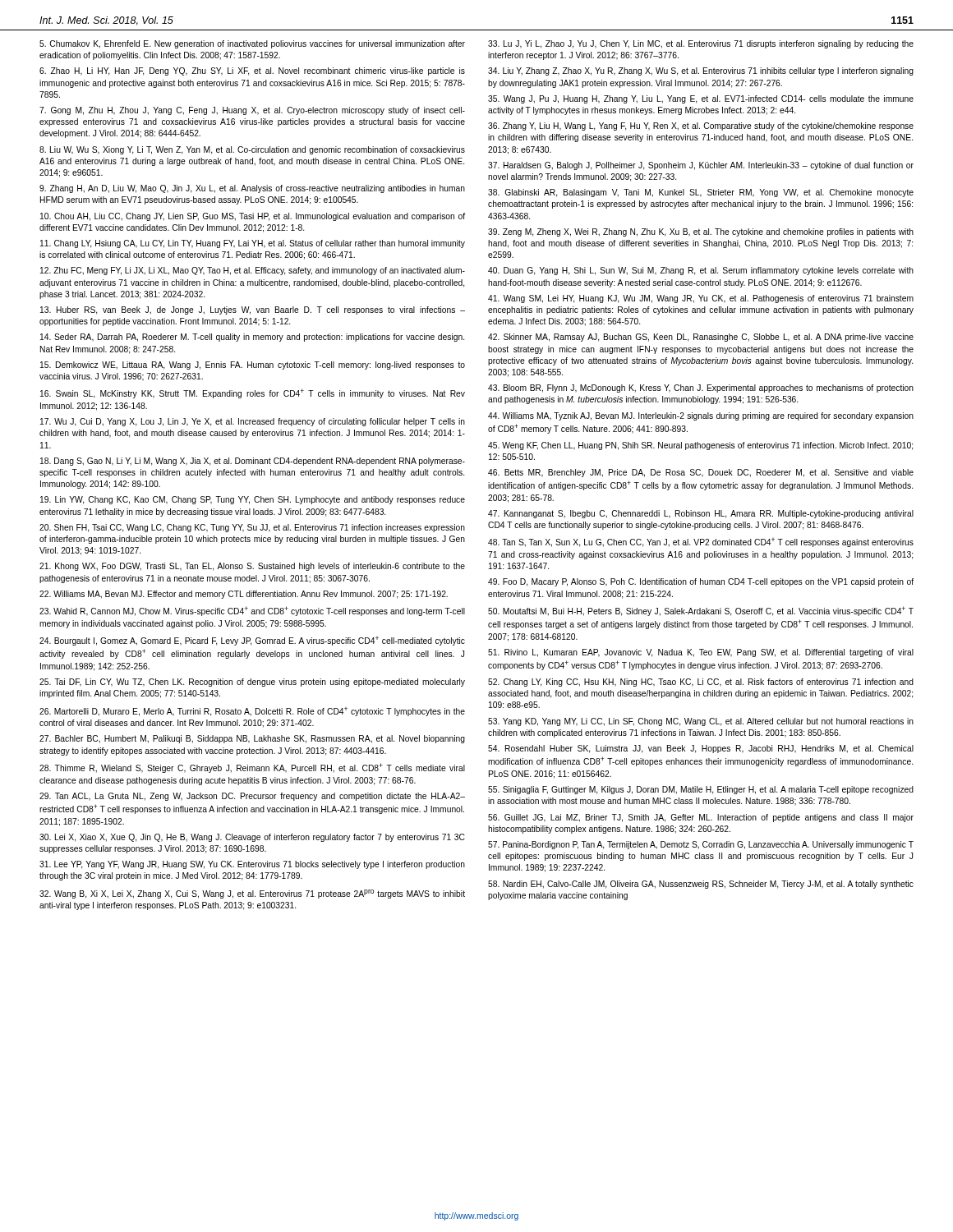The image size is (953, 1232).
Task: Select the list item containing "56. Guillet JG, Lai"
Action: point(701,823)
